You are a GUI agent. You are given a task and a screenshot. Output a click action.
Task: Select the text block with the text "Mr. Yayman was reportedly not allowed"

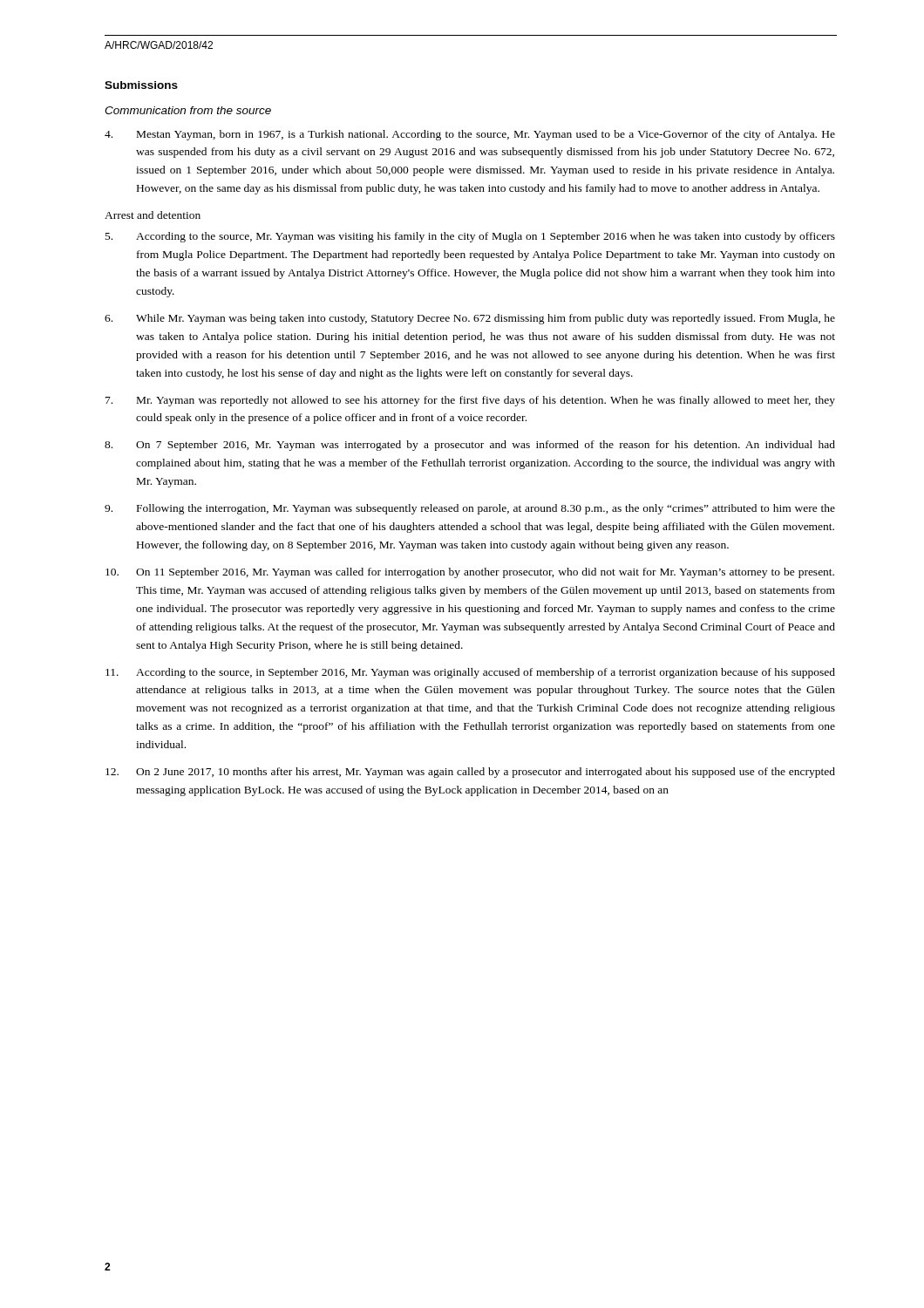point(471,409)
